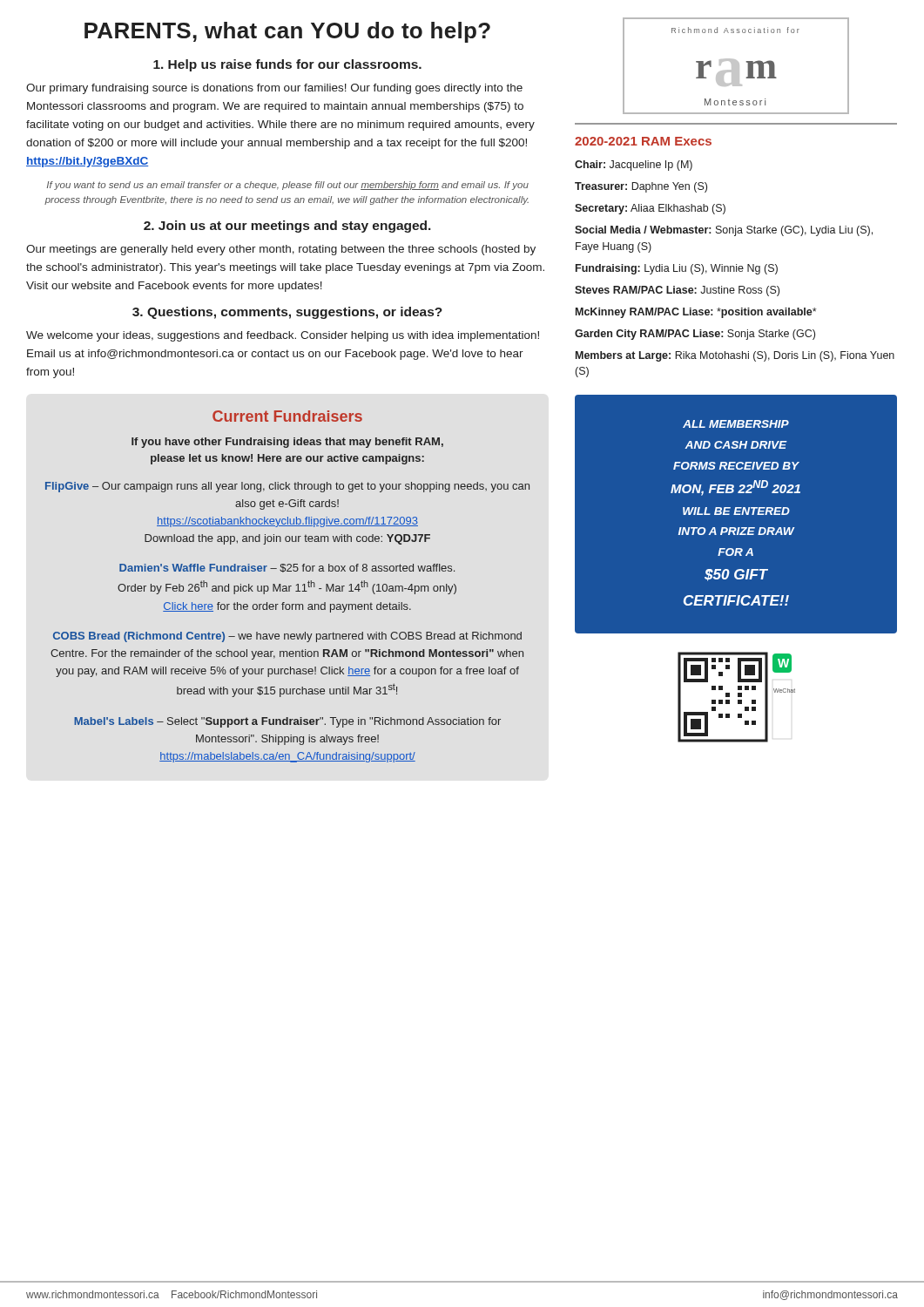The width and height of the screenshot is (924, 1307).
Task: Point to the text starting "COBS Bread (Richmond"
Action: click(287, 663)
